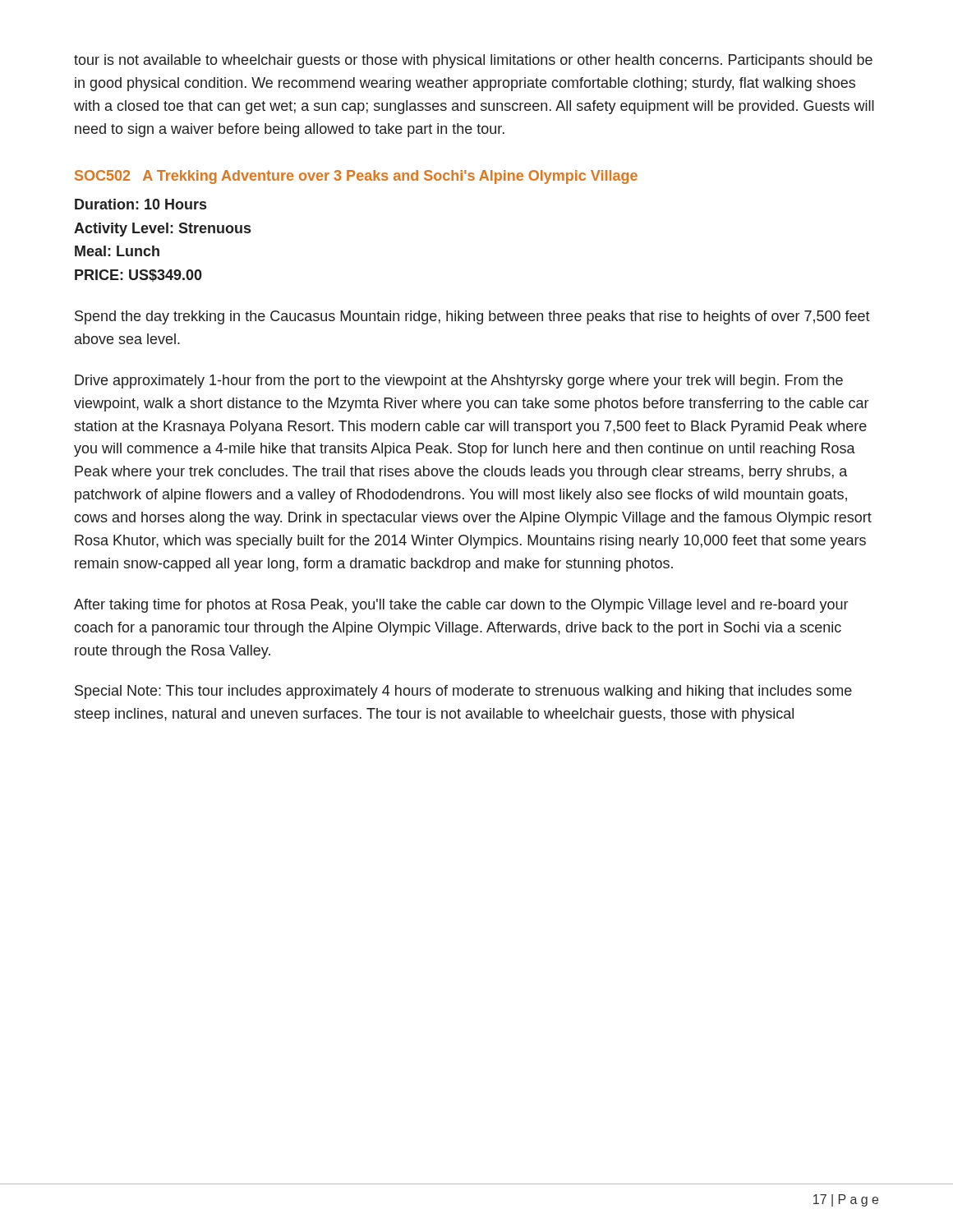Navigate to the passage starting "SOC502 A Trekking Adventure over 3"
Screen dimensions: 1232x953
(356, 175)
